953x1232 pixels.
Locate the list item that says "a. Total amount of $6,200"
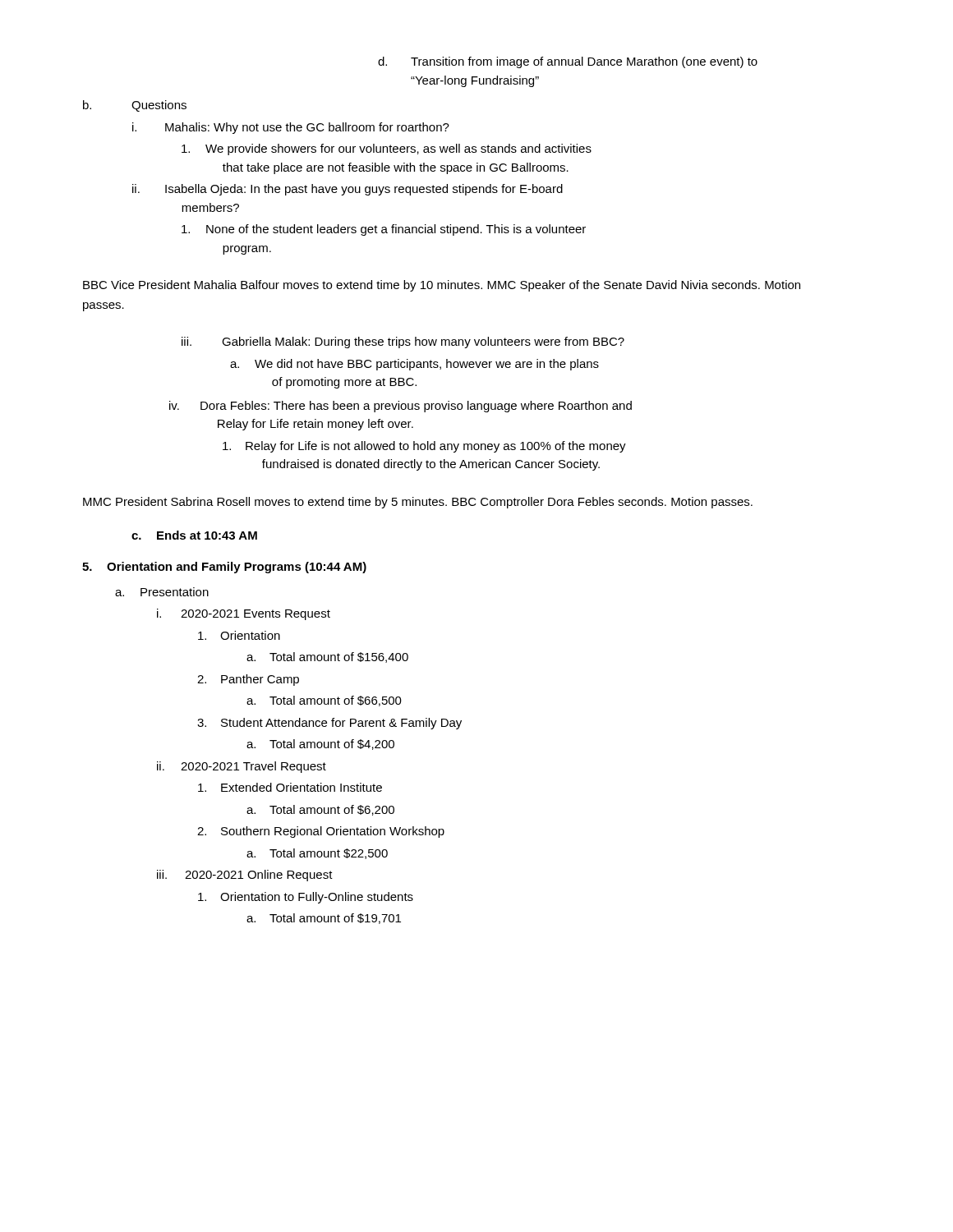tap(320, 810)
